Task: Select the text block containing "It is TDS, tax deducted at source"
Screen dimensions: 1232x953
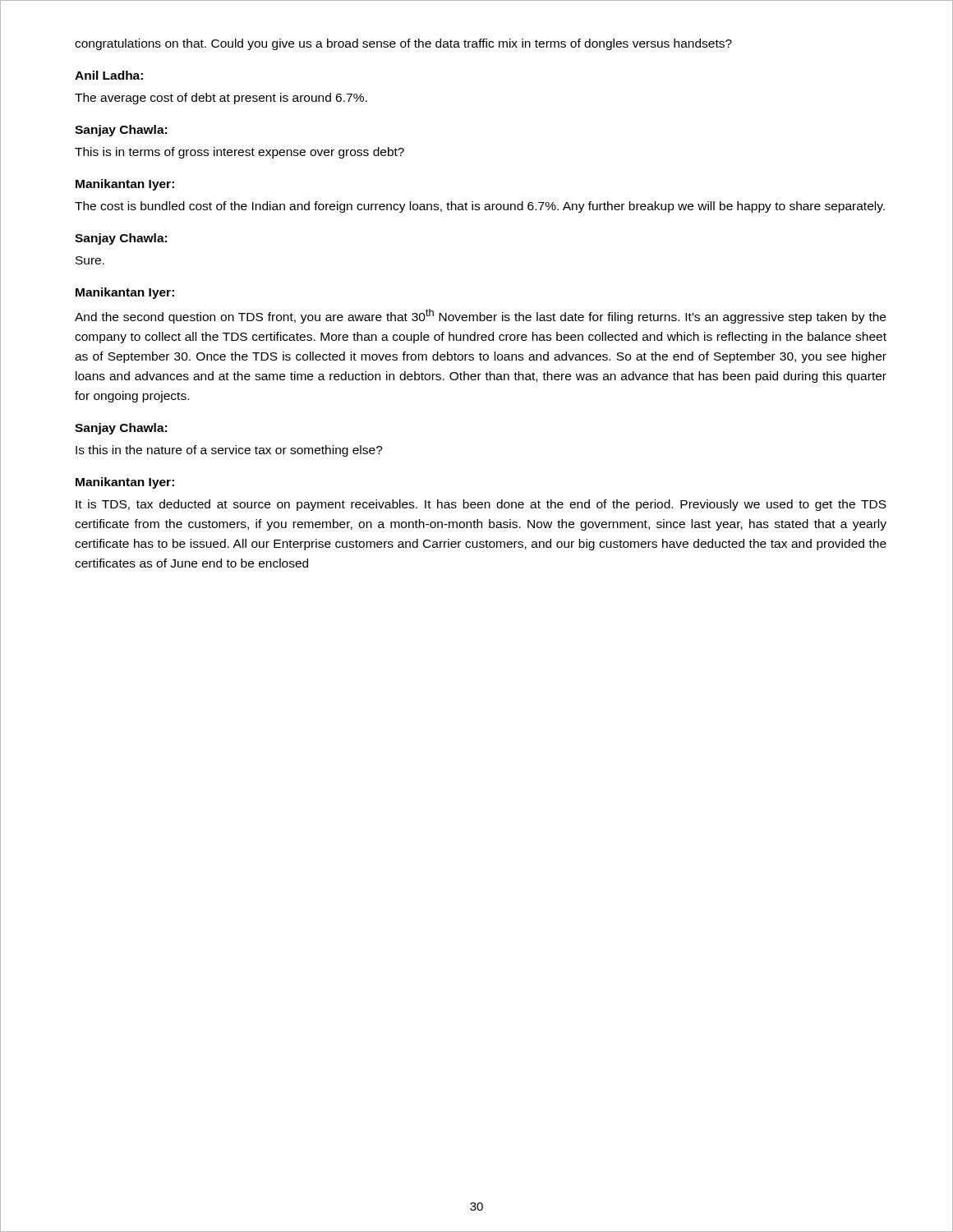Action: pyautogui.click(x=481, y=534)
